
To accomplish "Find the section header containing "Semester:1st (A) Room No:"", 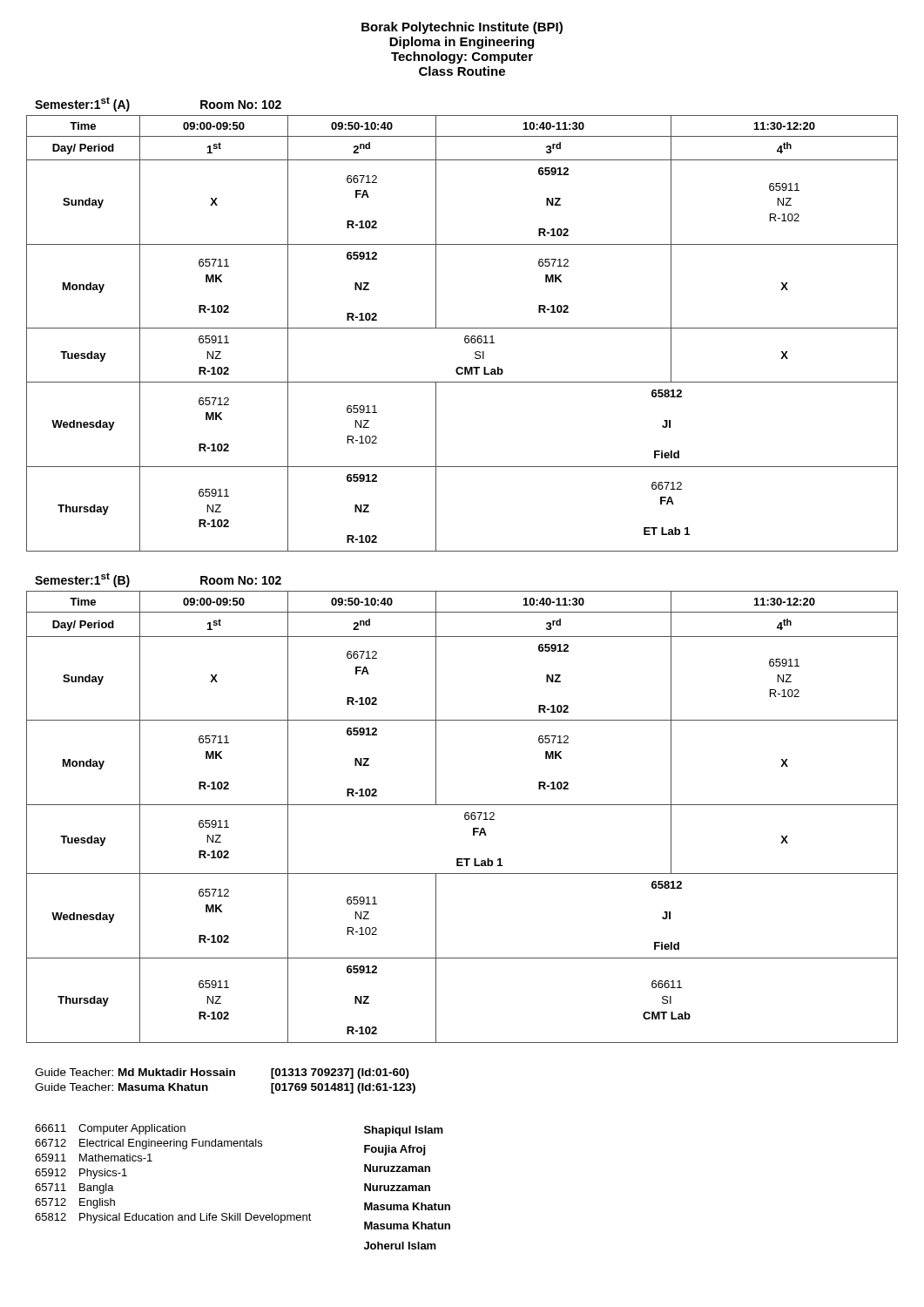I will tap(88, 104).
